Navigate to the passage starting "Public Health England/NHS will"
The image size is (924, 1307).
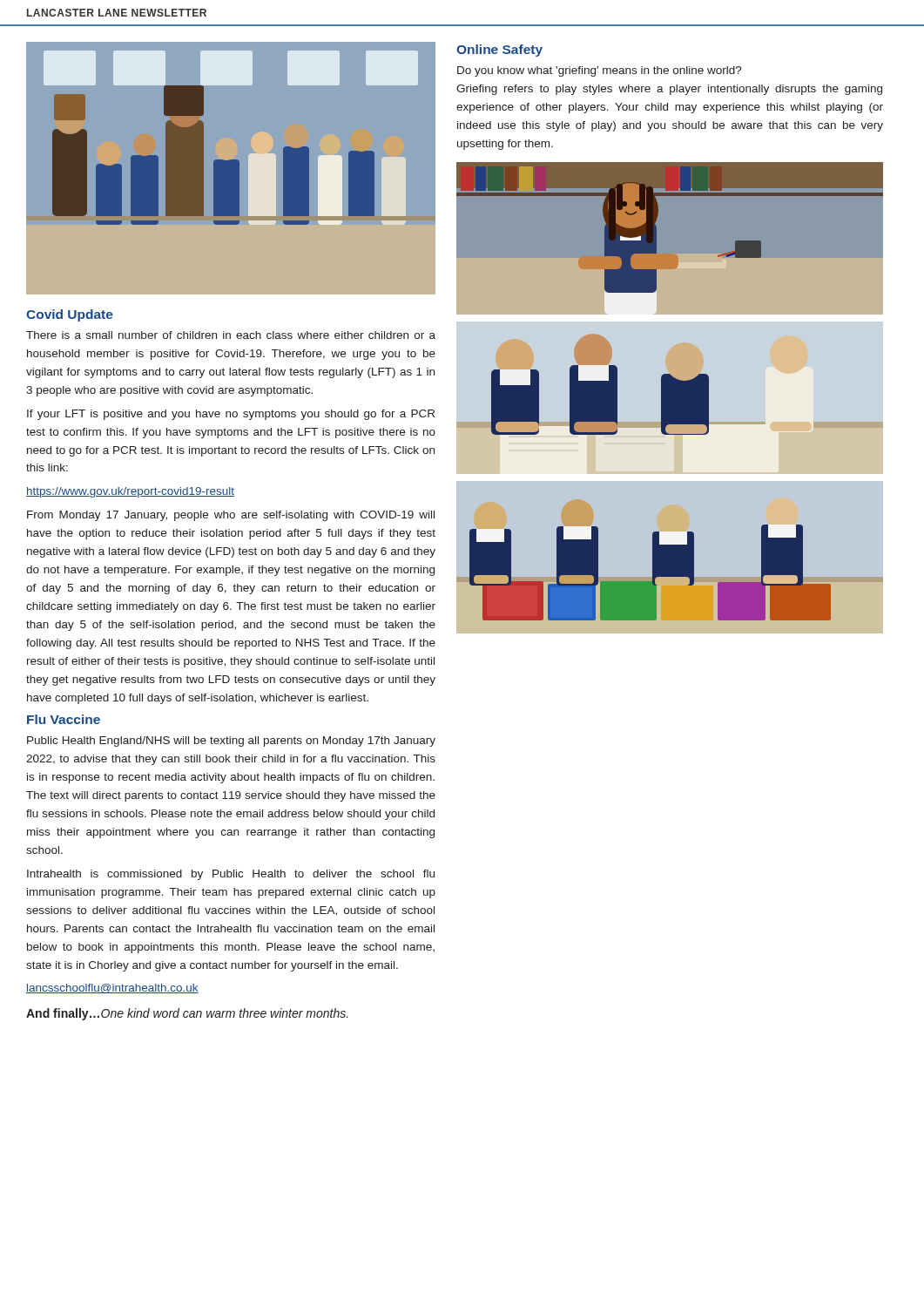[x=231, y=795]
